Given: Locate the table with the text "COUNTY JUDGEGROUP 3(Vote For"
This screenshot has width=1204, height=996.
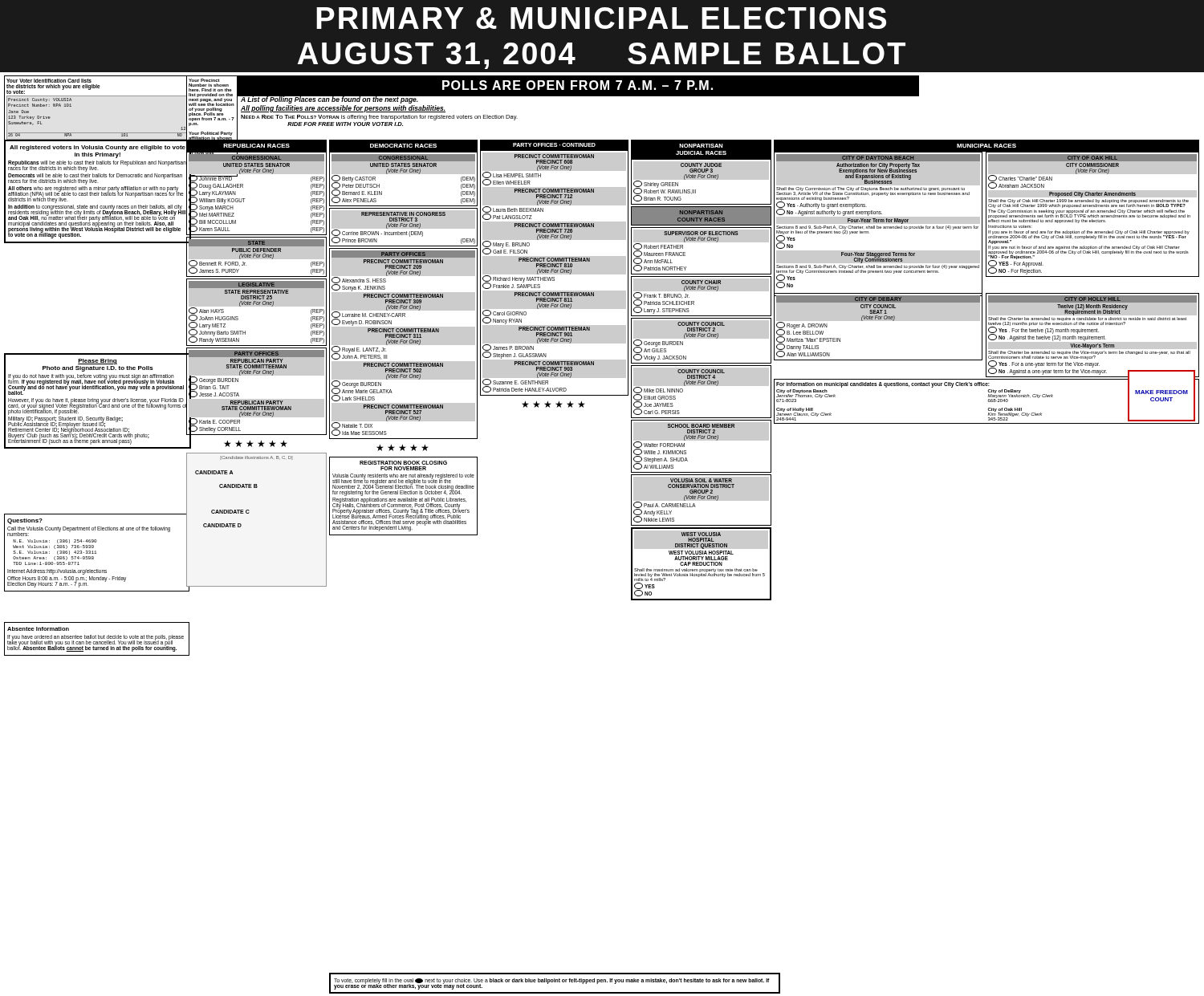Looking at the screenshot, I should click(x=701, y=182).
